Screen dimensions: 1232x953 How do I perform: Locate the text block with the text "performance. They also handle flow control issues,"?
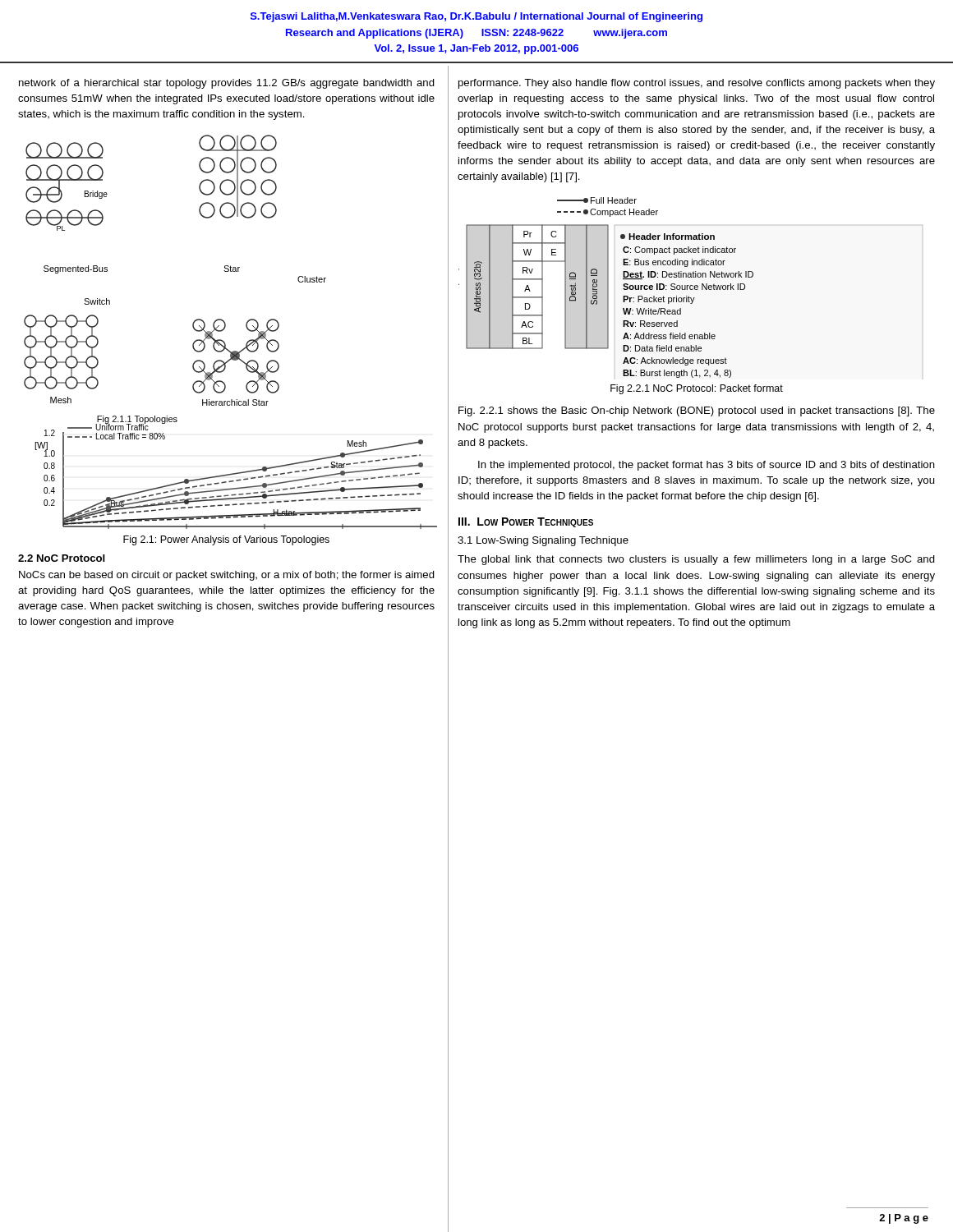tap(696, 129)
